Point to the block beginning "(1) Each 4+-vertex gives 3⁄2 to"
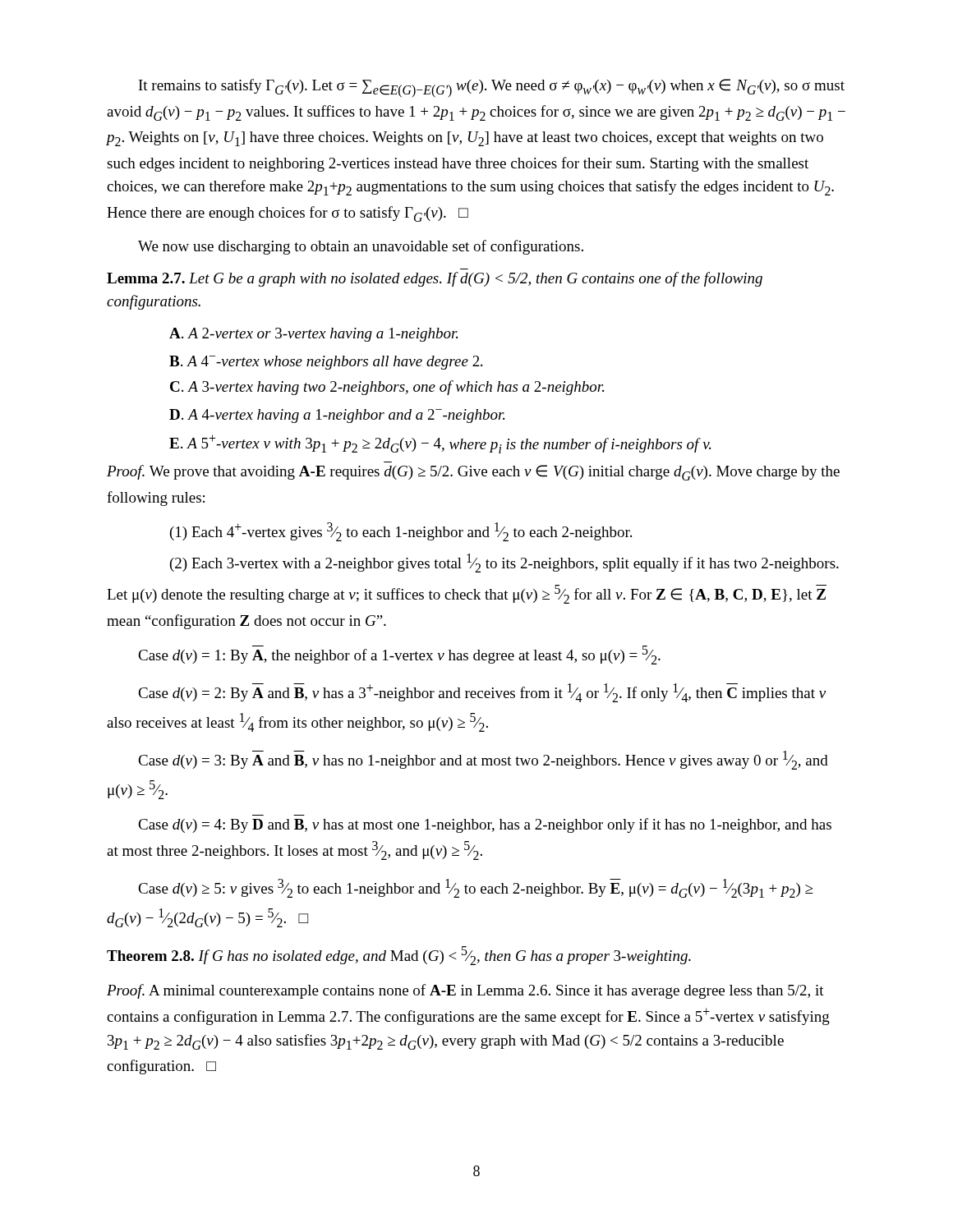The height and width of the screenshot is (1232, 953). tap(496, 532)
